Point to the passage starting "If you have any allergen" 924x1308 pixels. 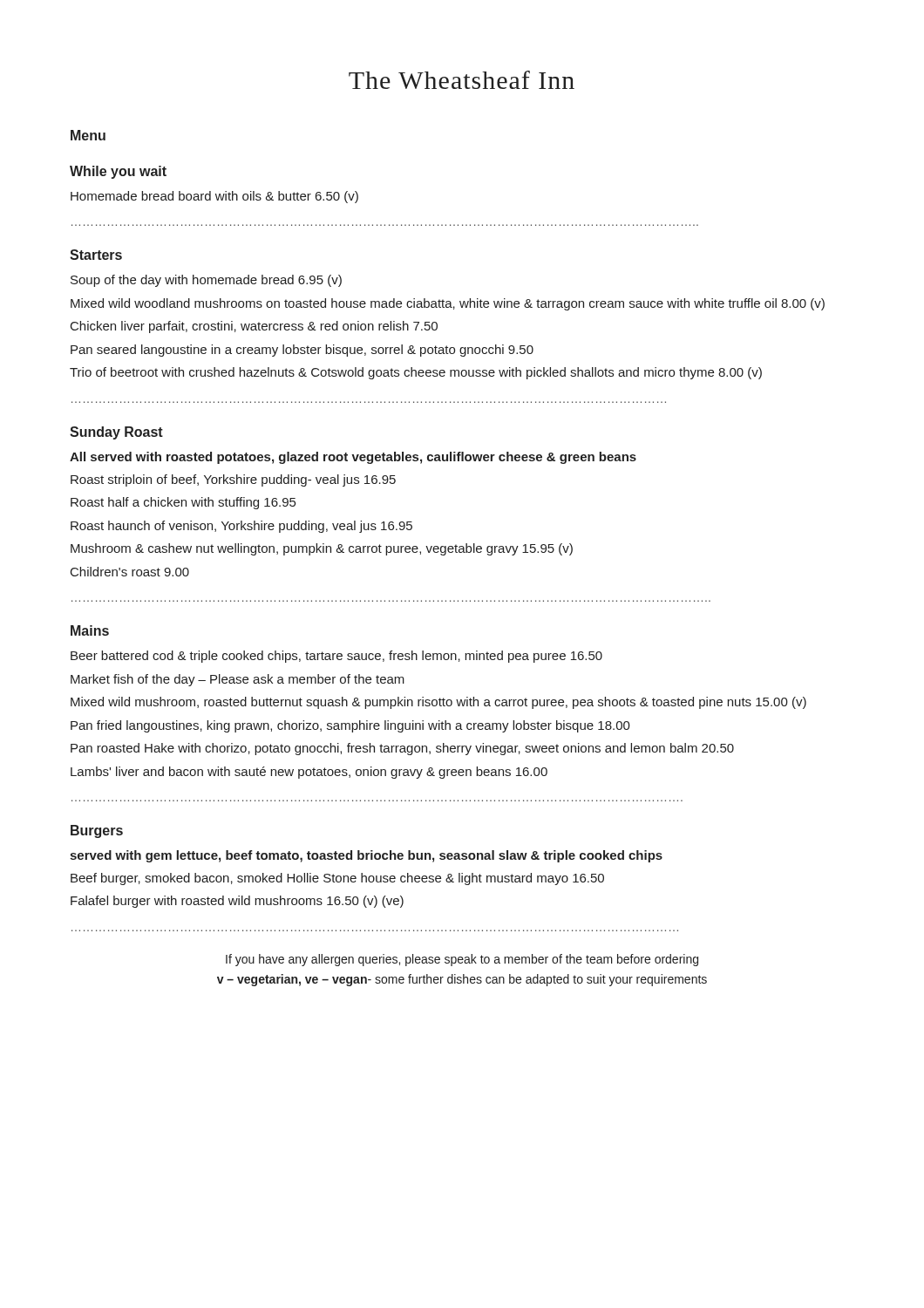click(x=462, y=970)
